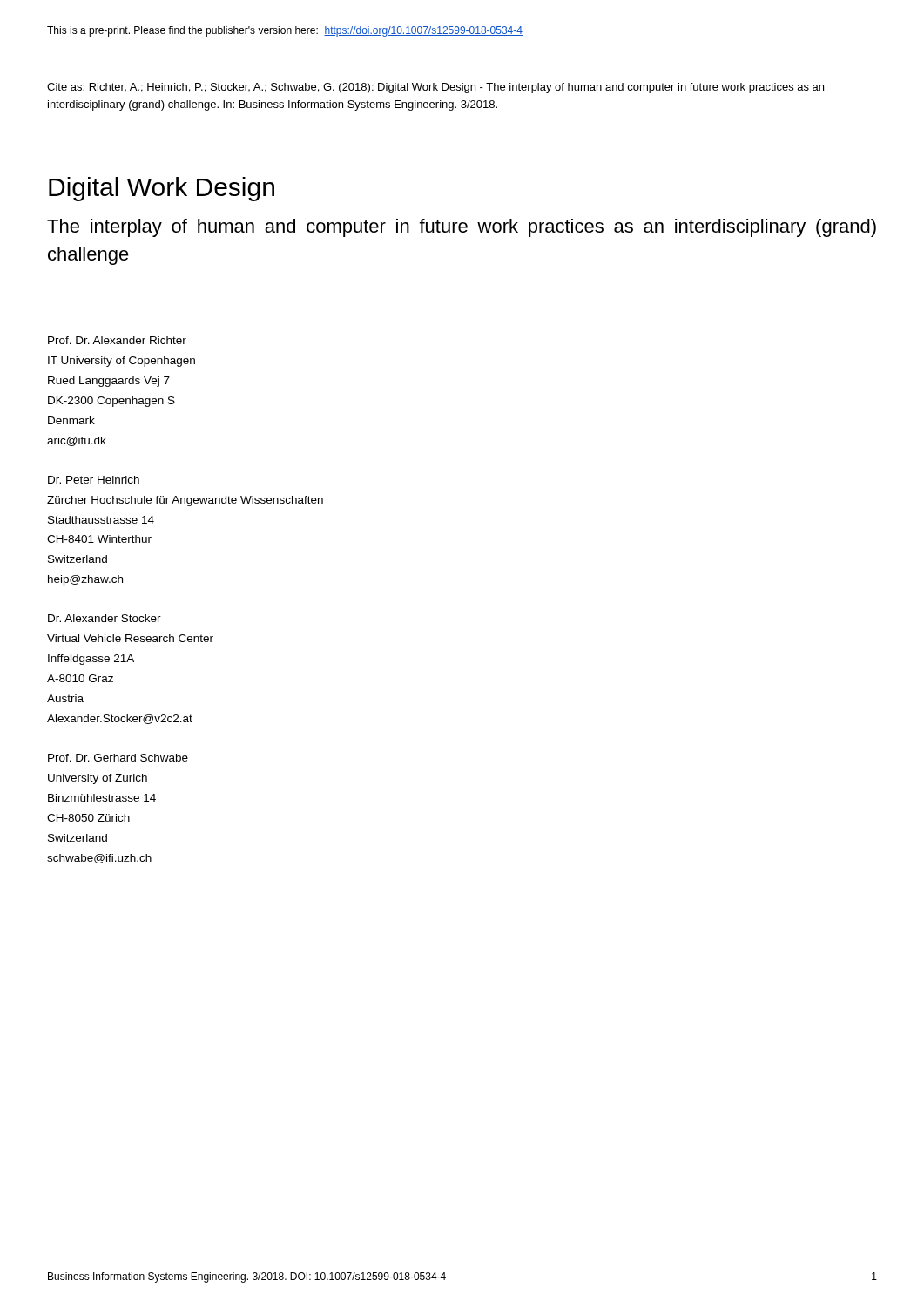
Task: Navigate to the element starting "Prof. Dr. Gerhard"
Action: pyautogui.click(x=118, y=807)
